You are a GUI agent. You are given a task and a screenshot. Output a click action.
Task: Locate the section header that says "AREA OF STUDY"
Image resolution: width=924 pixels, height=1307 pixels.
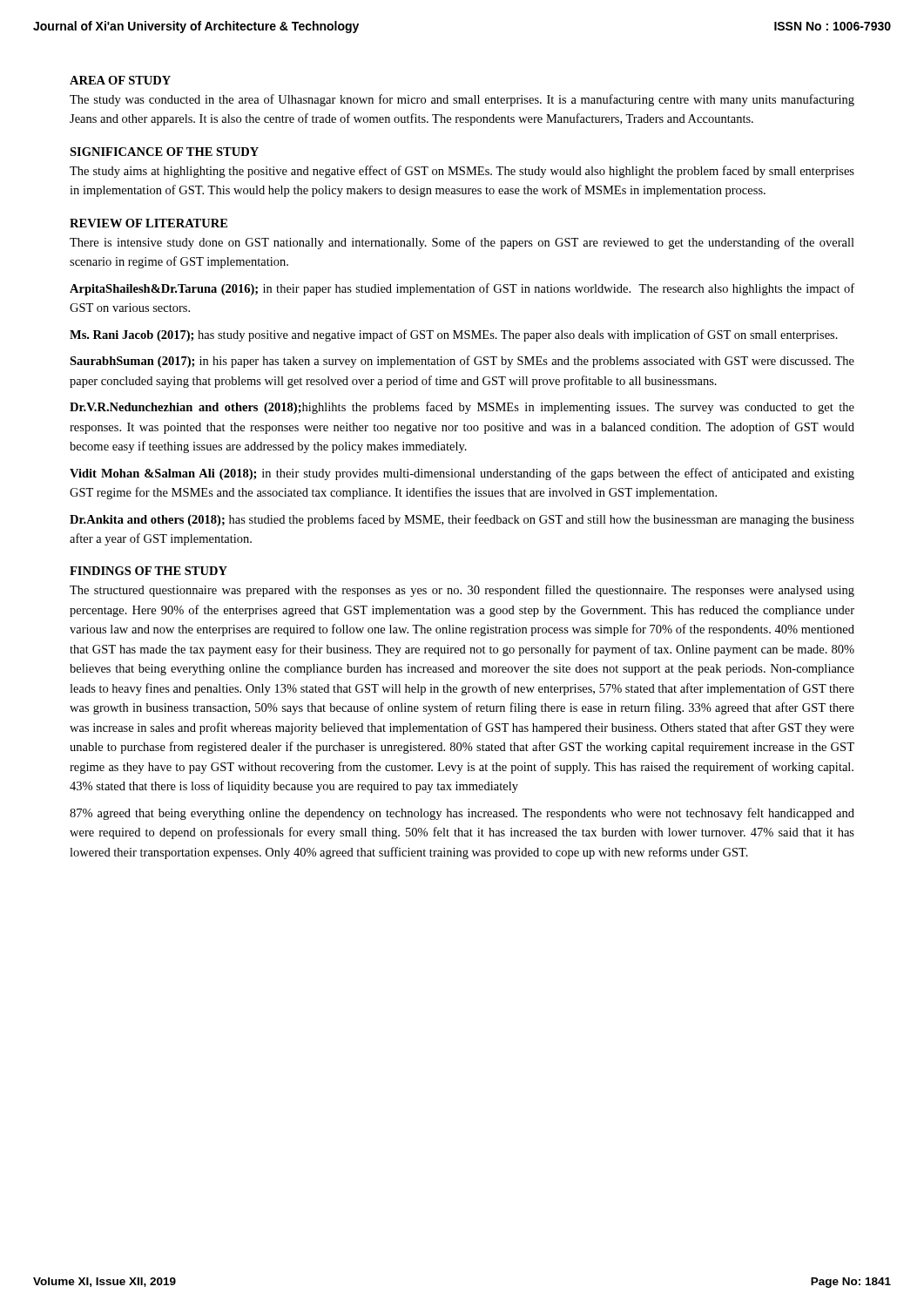pos(120,80)
